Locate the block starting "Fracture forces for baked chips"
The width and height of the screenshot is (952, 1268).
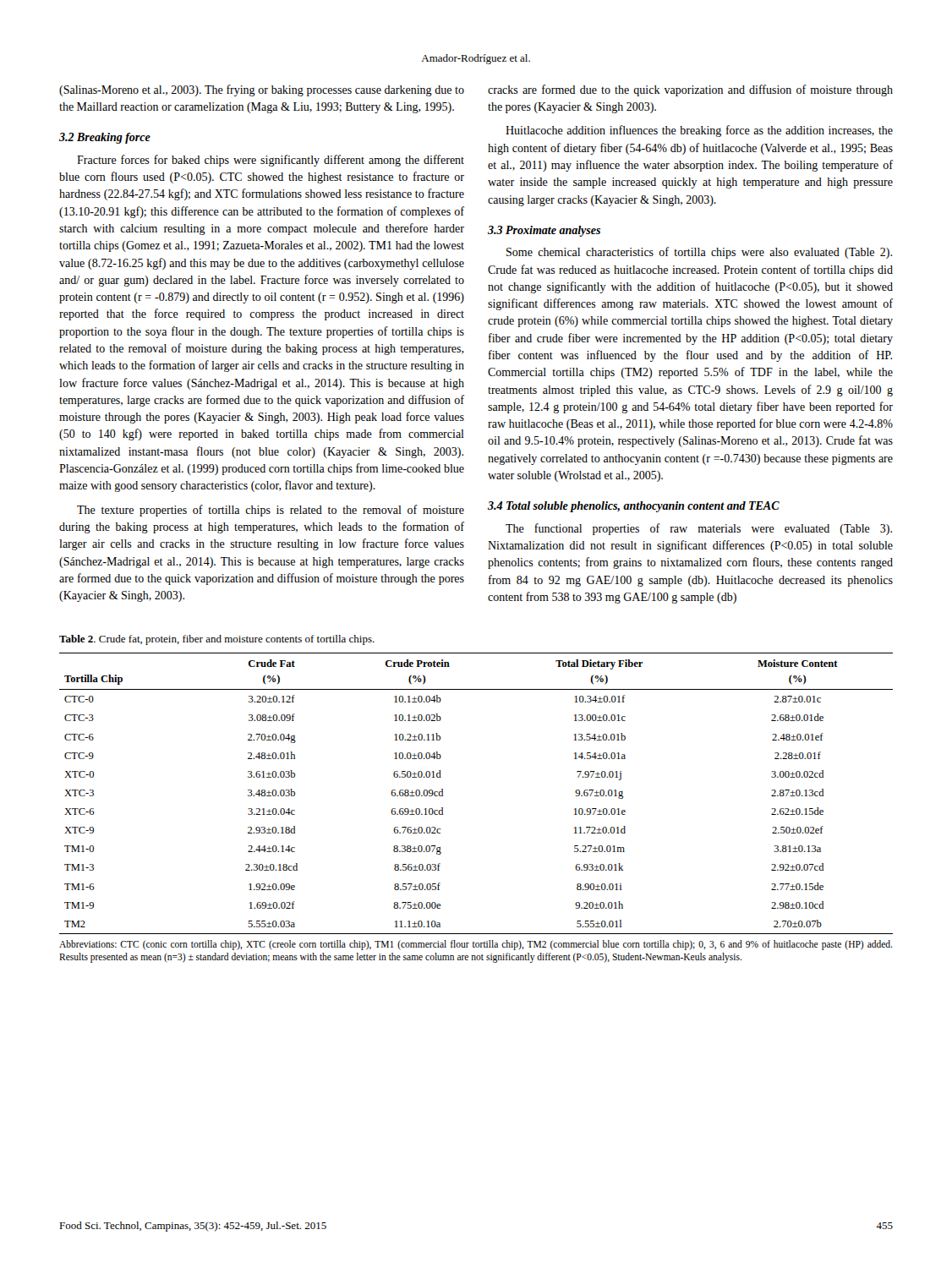pyautogui.click(x=262, y=378)
